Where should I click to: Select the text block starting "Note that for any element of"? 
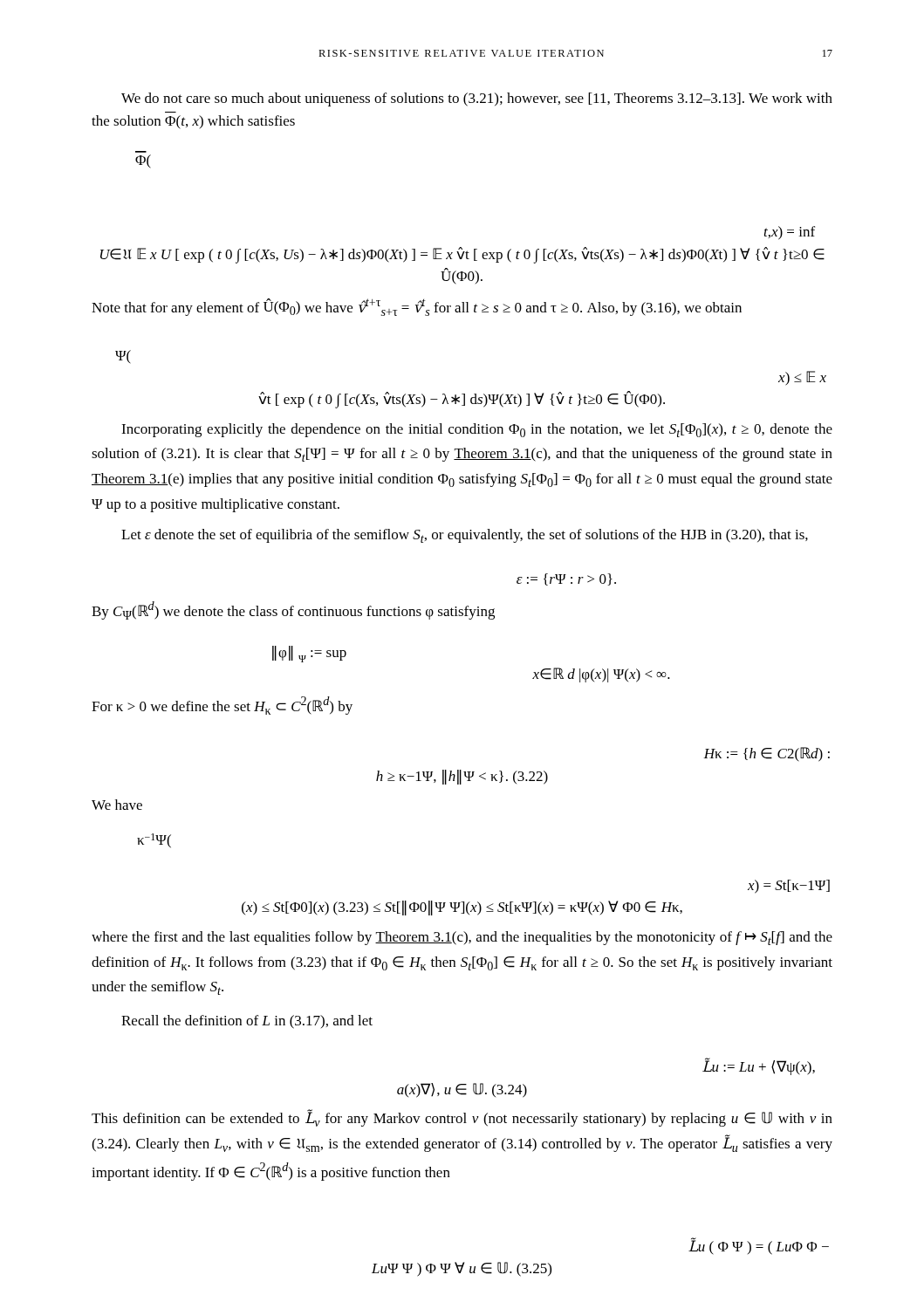coord(417,306)
